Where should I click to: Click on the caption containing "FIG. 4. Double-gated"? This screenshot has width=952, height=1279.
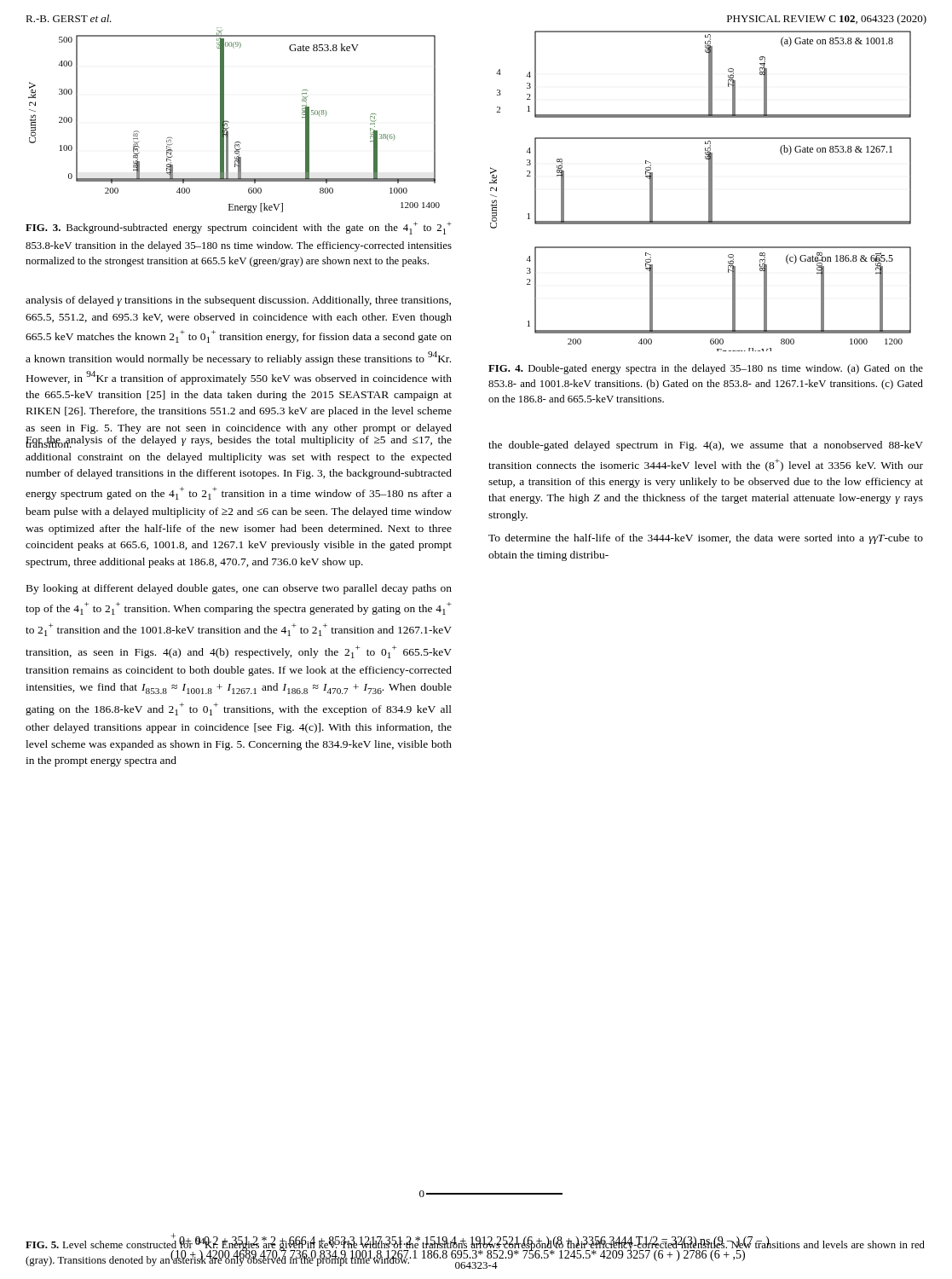(706, 384)
